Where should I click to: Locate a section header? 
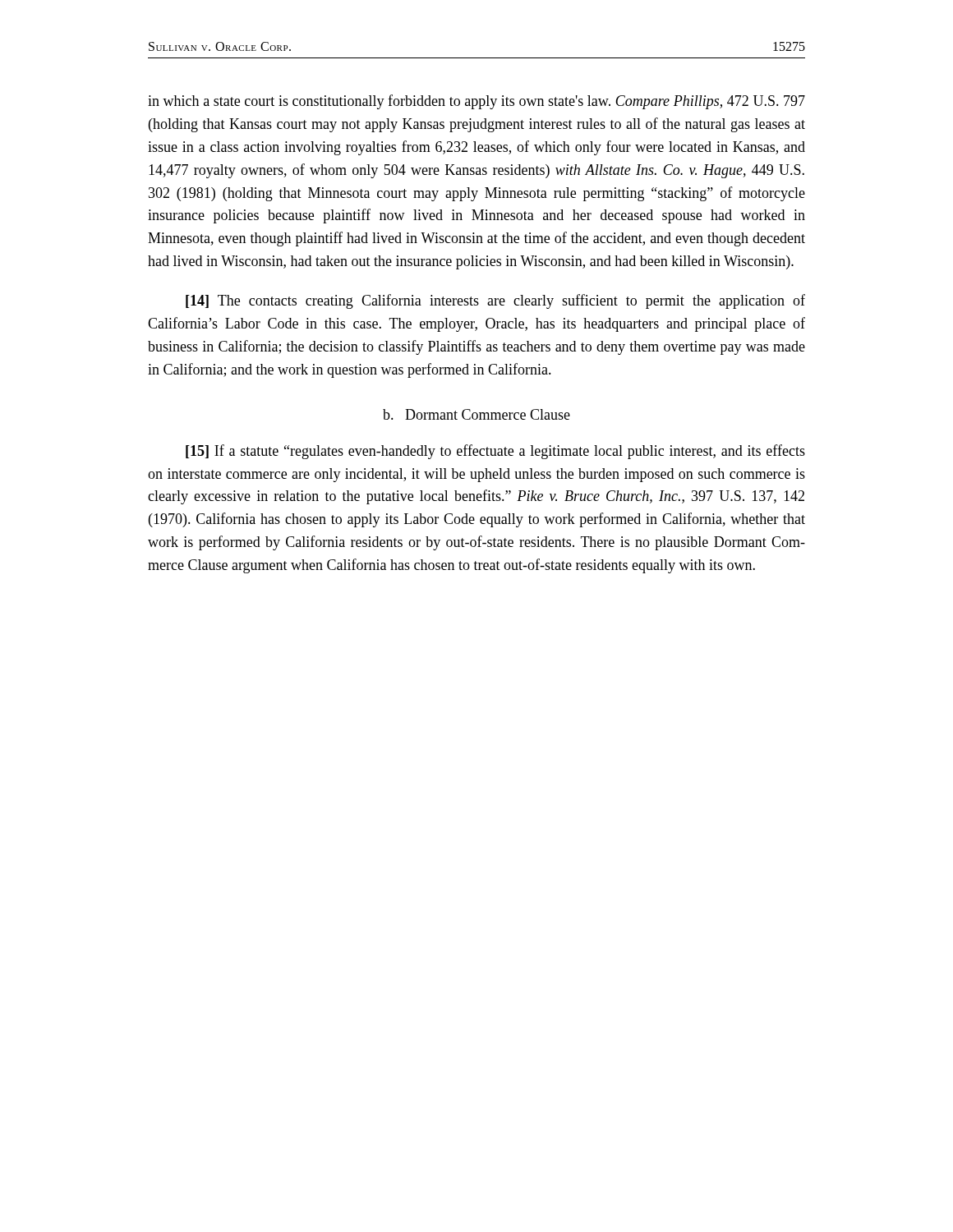(476, 415)
